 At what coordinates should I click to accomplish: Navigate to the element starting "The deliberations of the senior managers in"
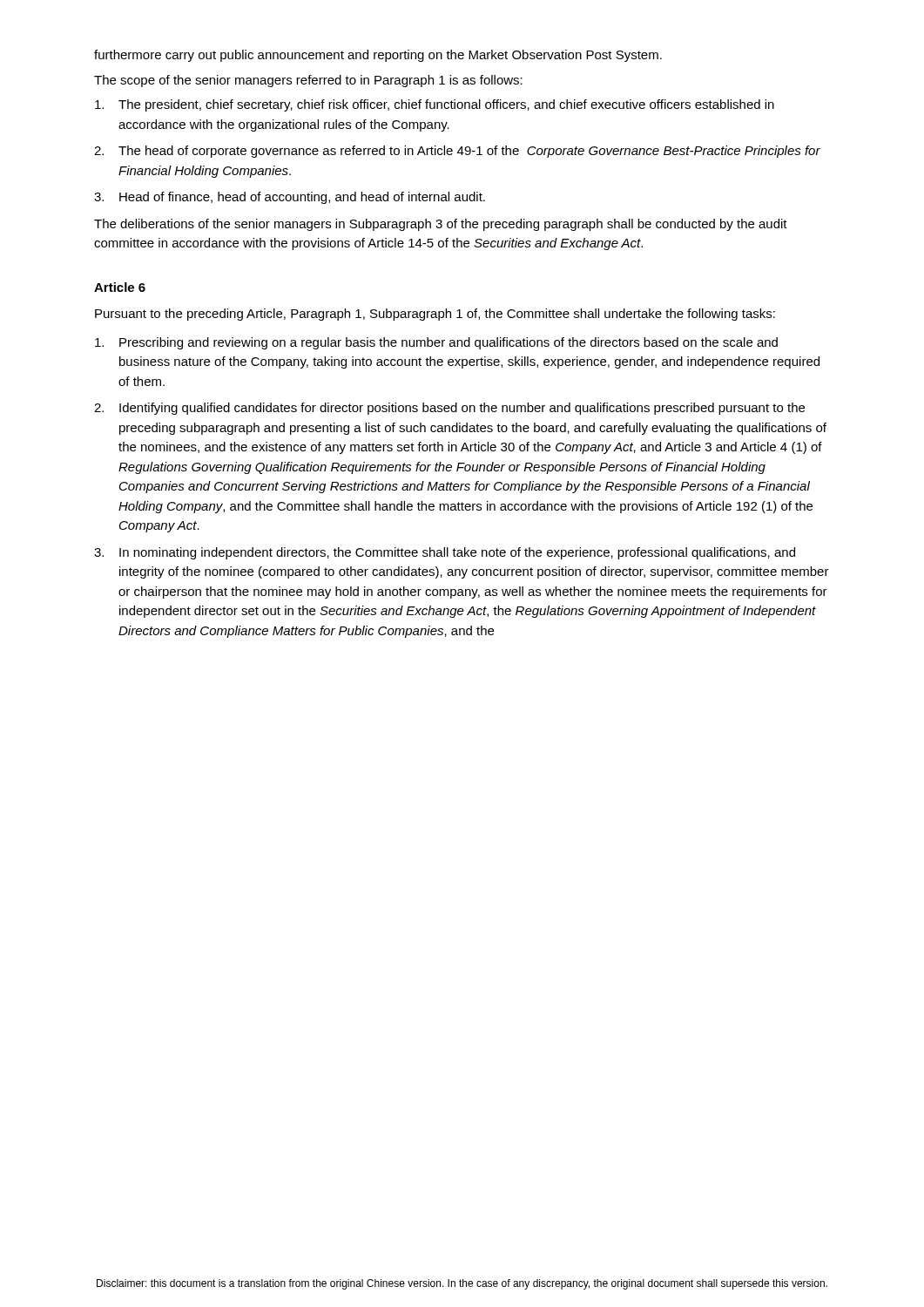coord(440,233)
